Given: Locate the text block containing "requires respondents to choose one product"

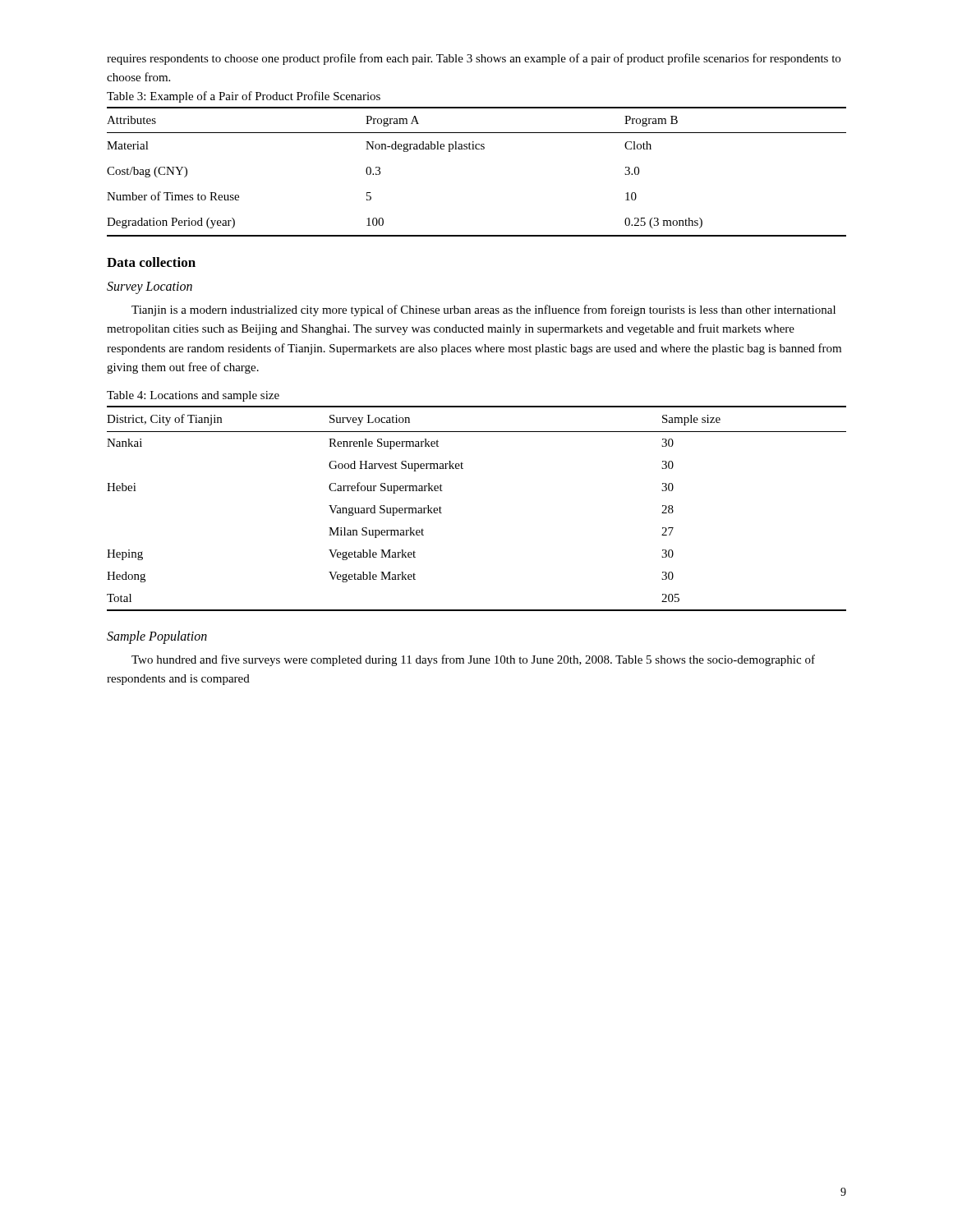Looking at the screenshot, I should [474, 68].
